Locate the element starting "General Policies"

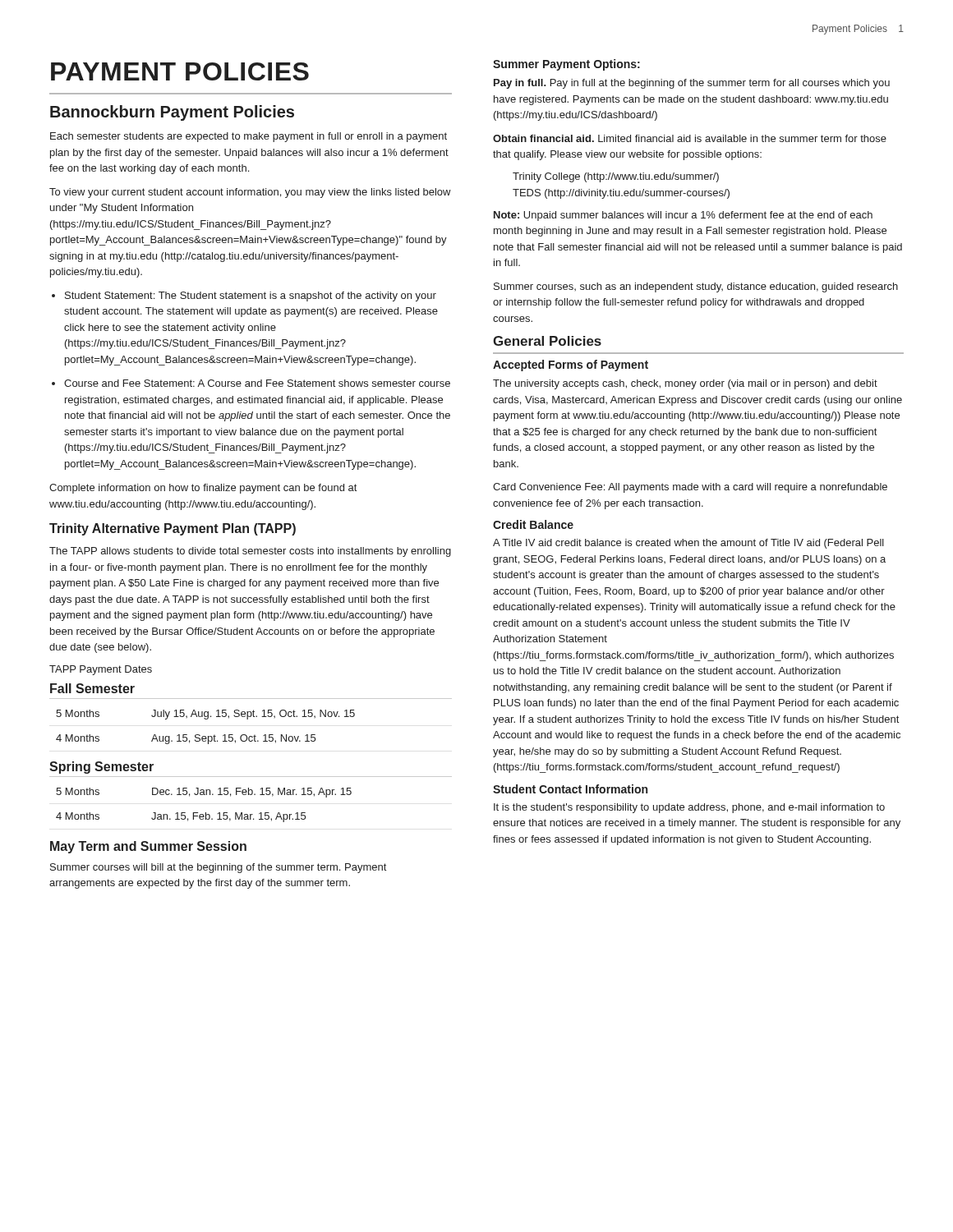pos(547,341)
